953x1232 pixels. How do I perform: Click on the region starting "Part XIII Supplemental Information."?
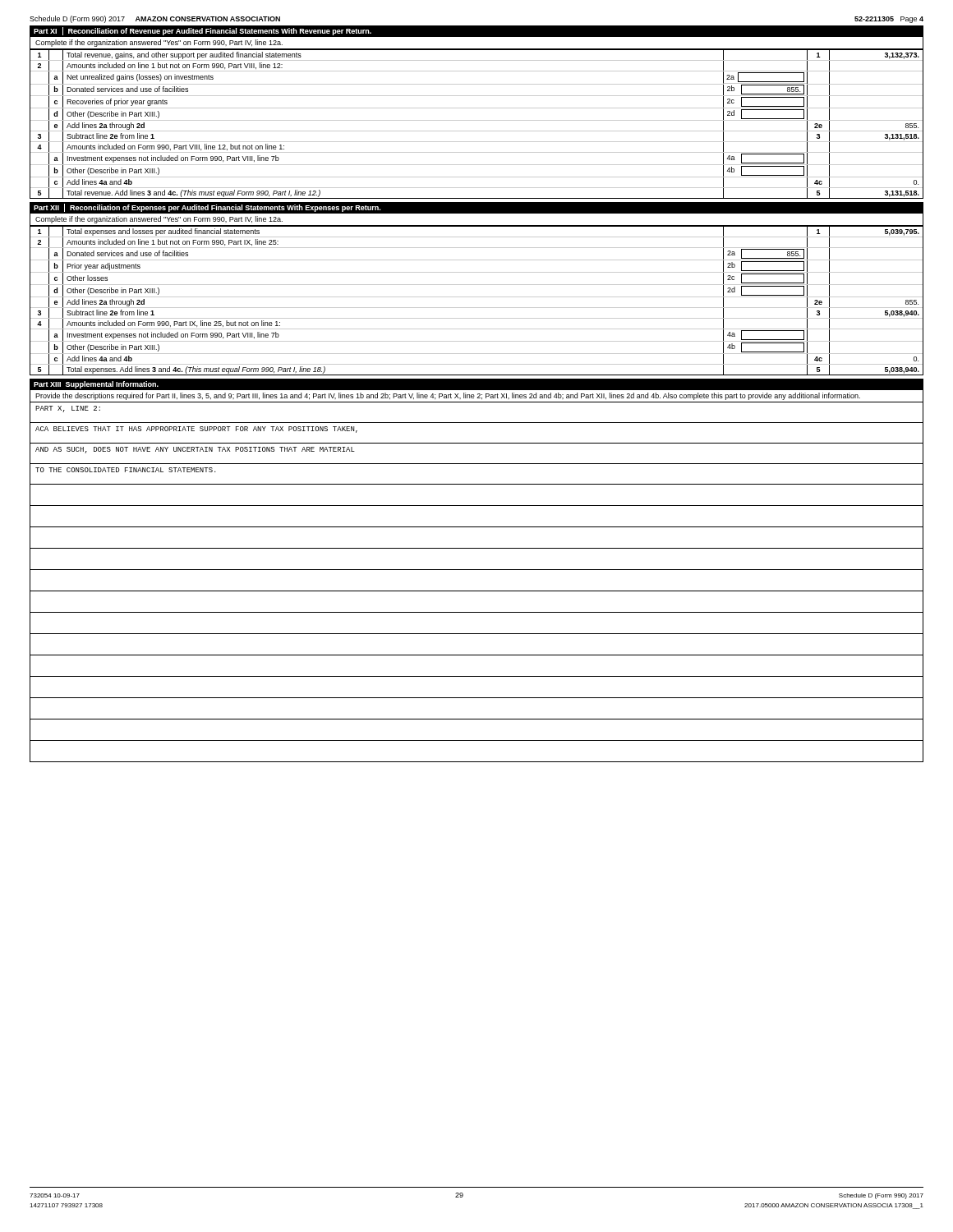[x=96, y=384]
